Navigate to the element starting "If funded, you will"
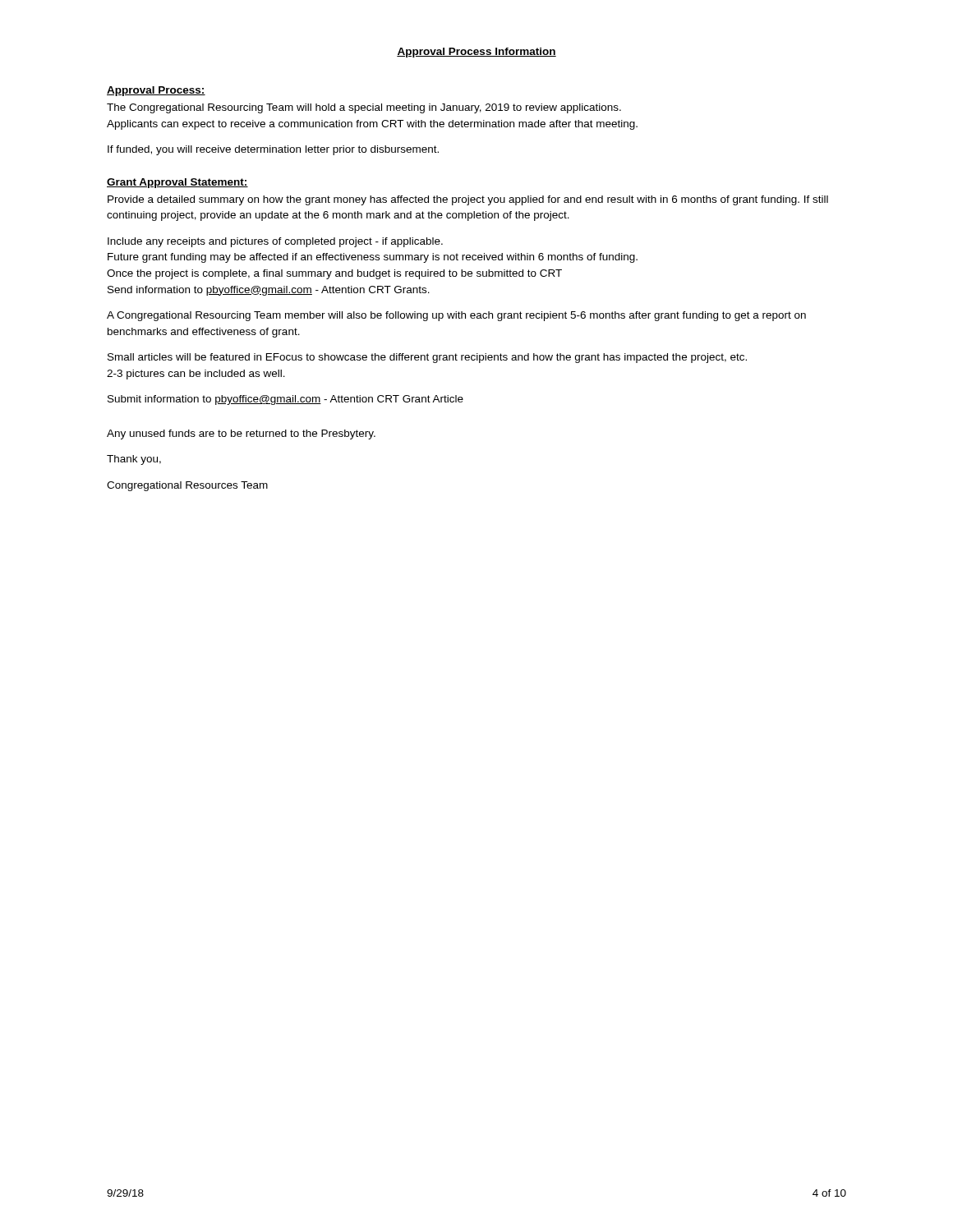953x1232 pixels. (273, 149)
